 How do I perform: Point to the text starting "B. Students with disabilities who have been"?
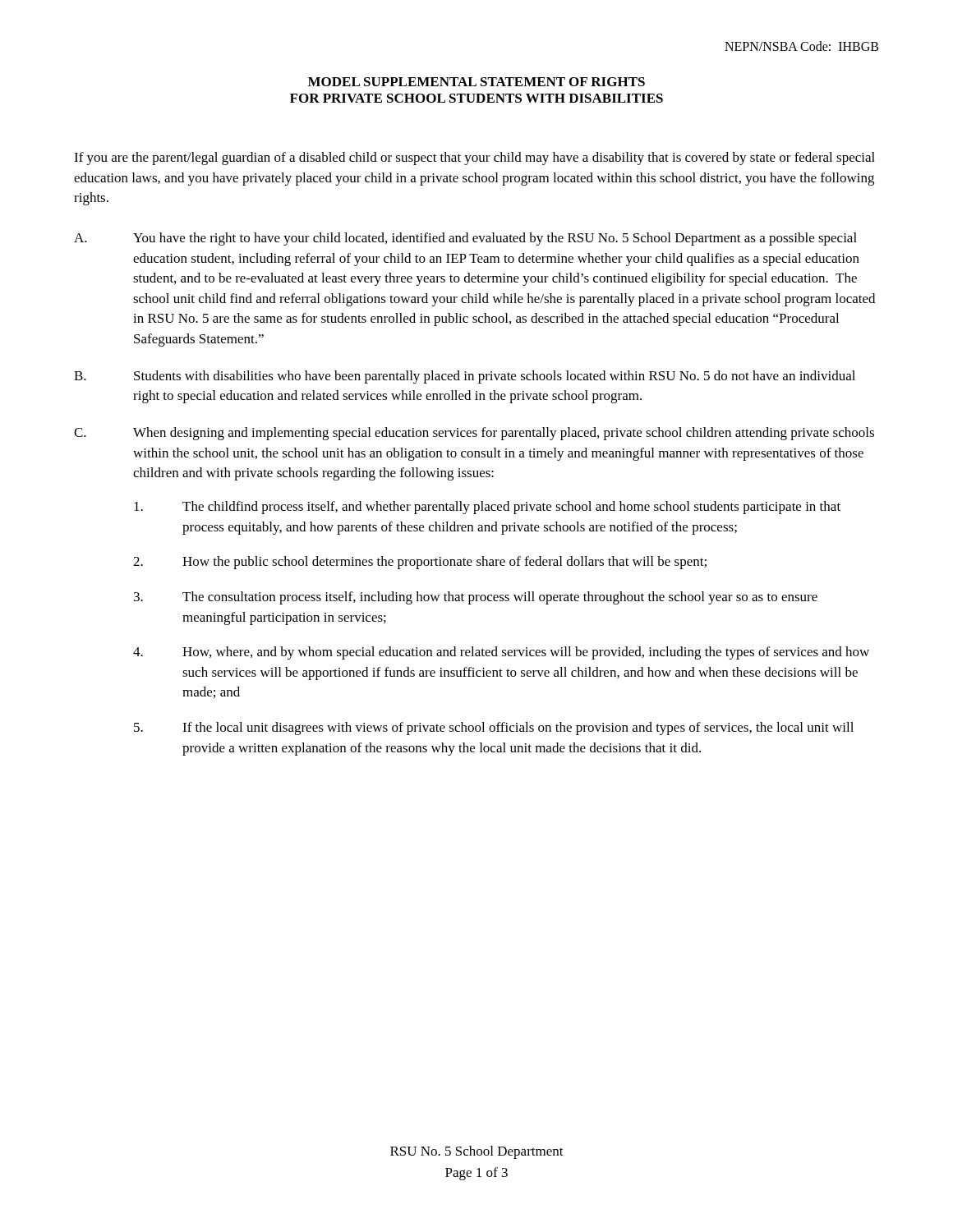pyautogui.click(x=476, y=386)
